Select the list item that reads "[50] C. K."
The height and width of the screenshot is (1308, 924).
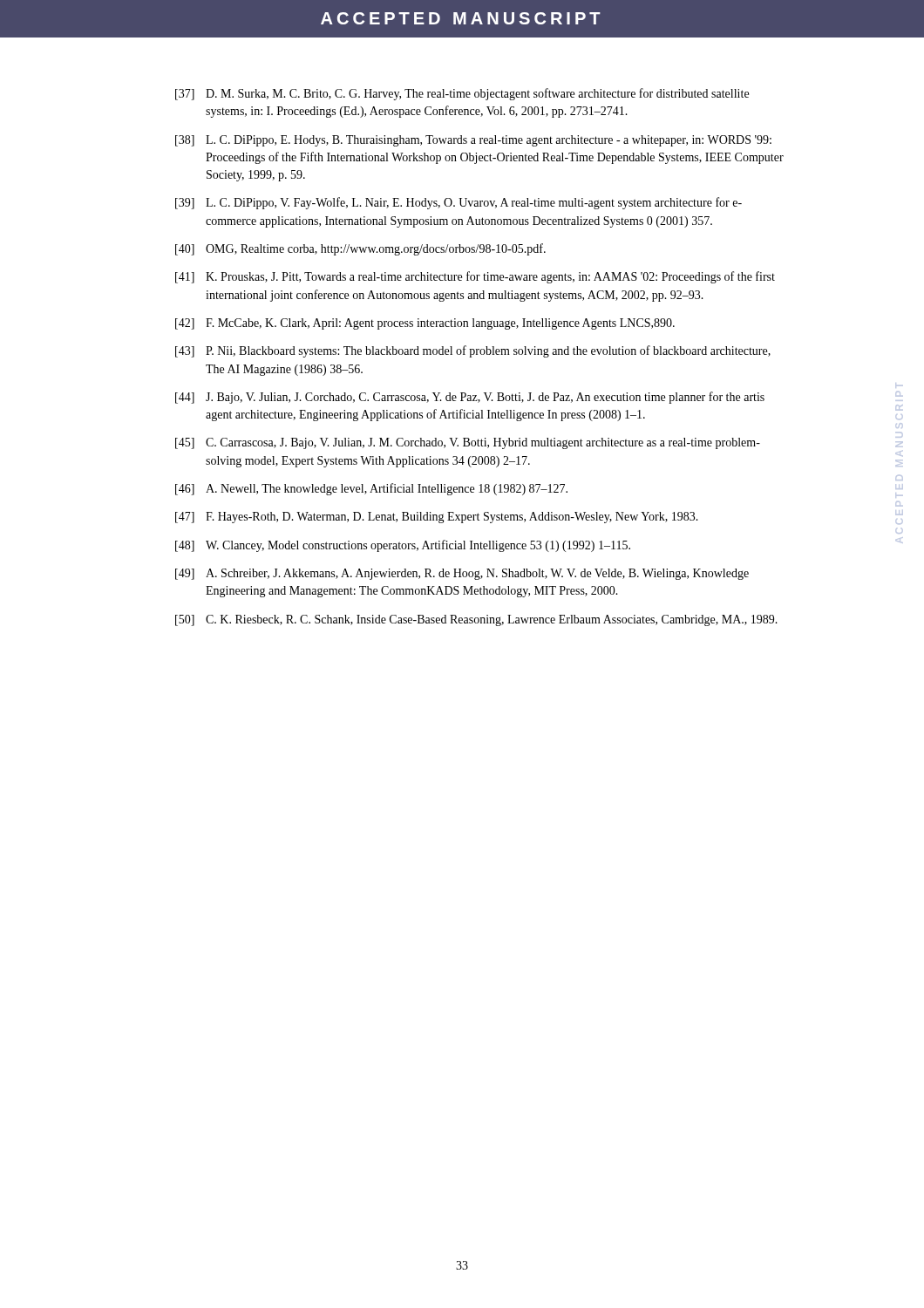479,620
